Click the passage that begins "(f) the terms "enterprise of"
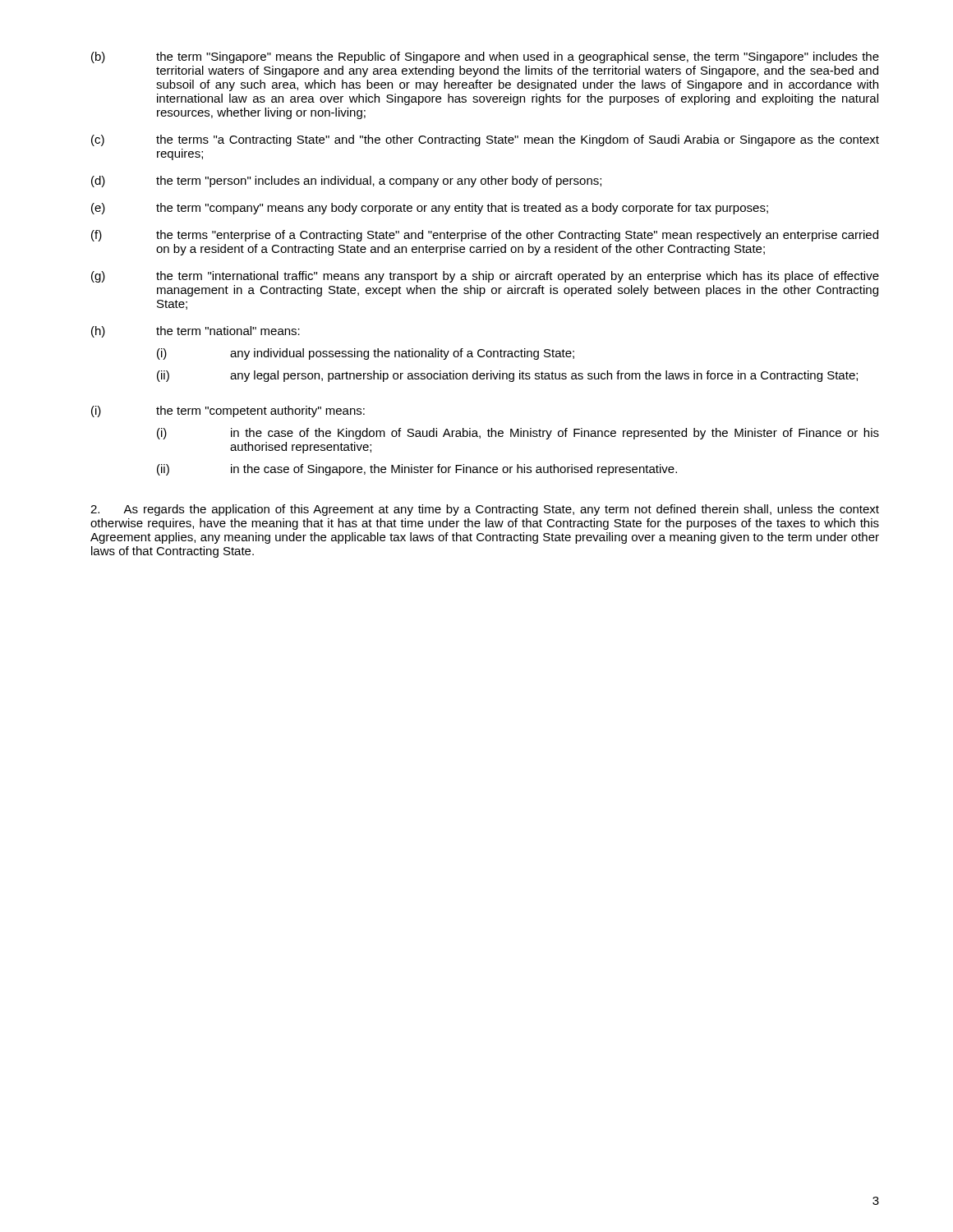The image size is (953, 1232). point(485,241)
